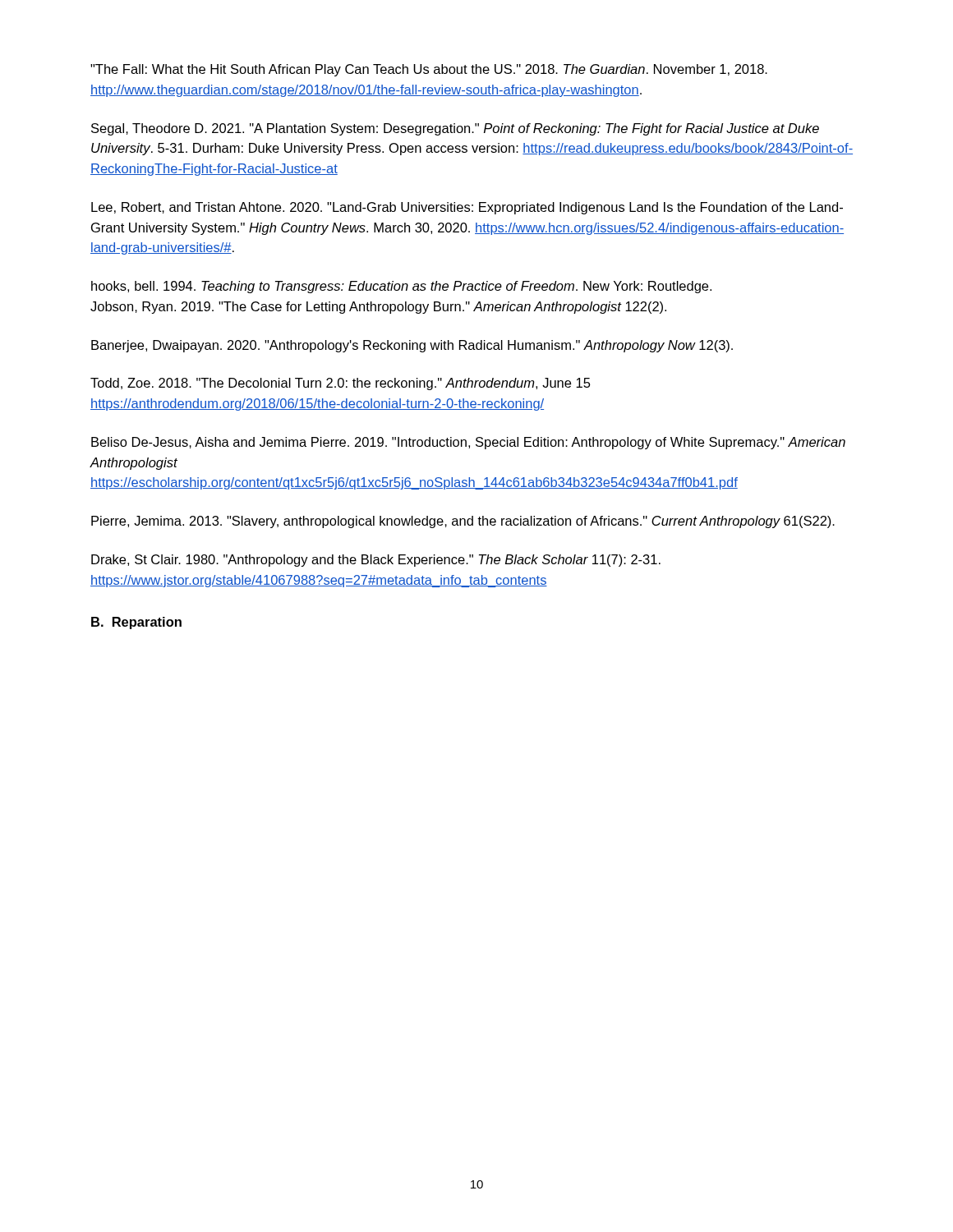This screenshot has height=1232, width=953.
Task: Select the element starting "Beliso De-Jesus, Aisha and"
Action: pyautogui.click(x=468, y=443)
